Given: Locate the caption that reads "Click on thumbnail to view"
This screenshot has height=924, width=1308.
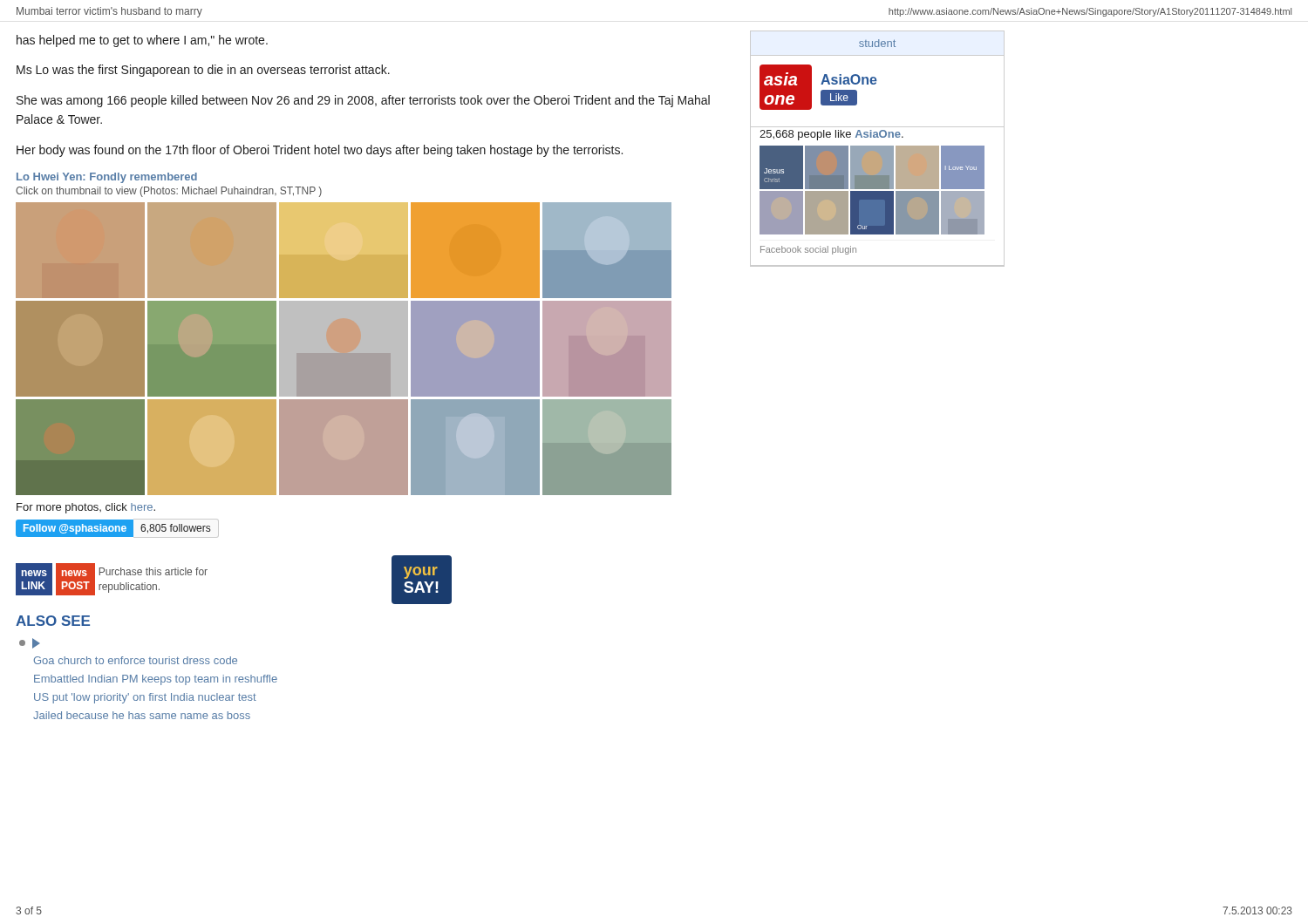Looking at the screenshot, I should [169, 191].
